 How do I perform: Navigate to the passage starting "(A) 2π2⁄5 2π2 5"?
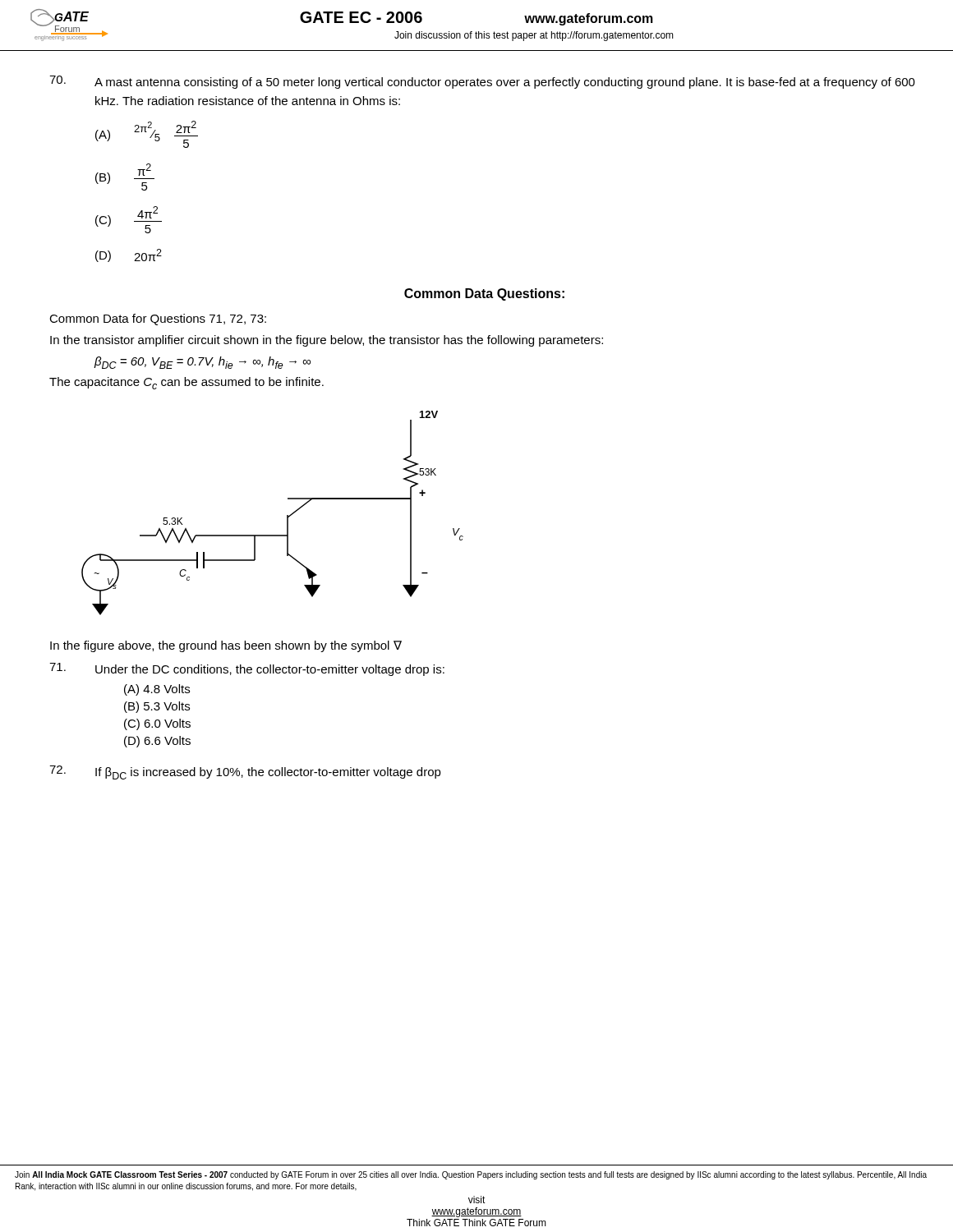click(146, 134)
